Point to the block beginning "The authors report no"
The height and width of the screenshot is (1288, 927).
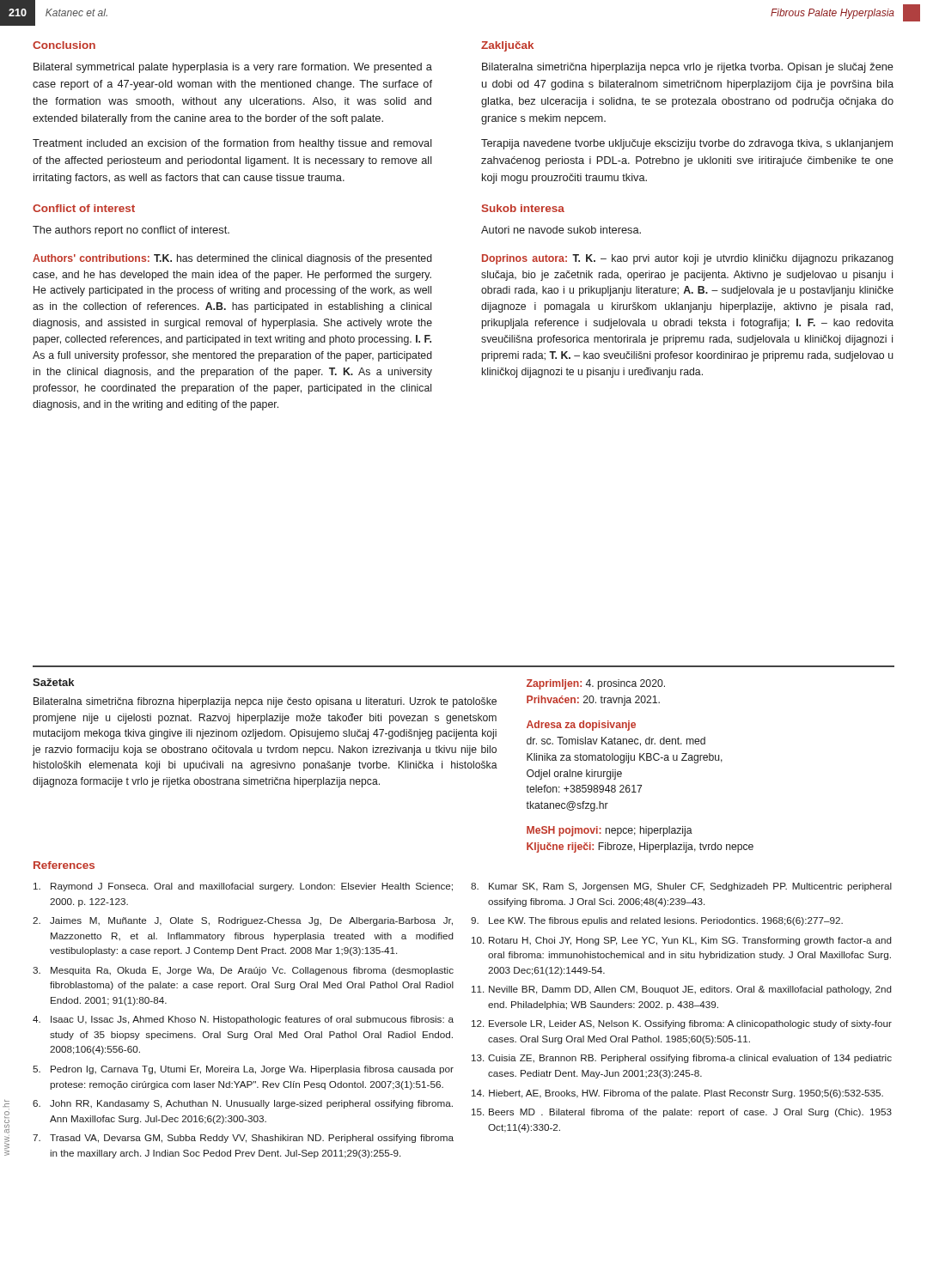tap(131, 229)
